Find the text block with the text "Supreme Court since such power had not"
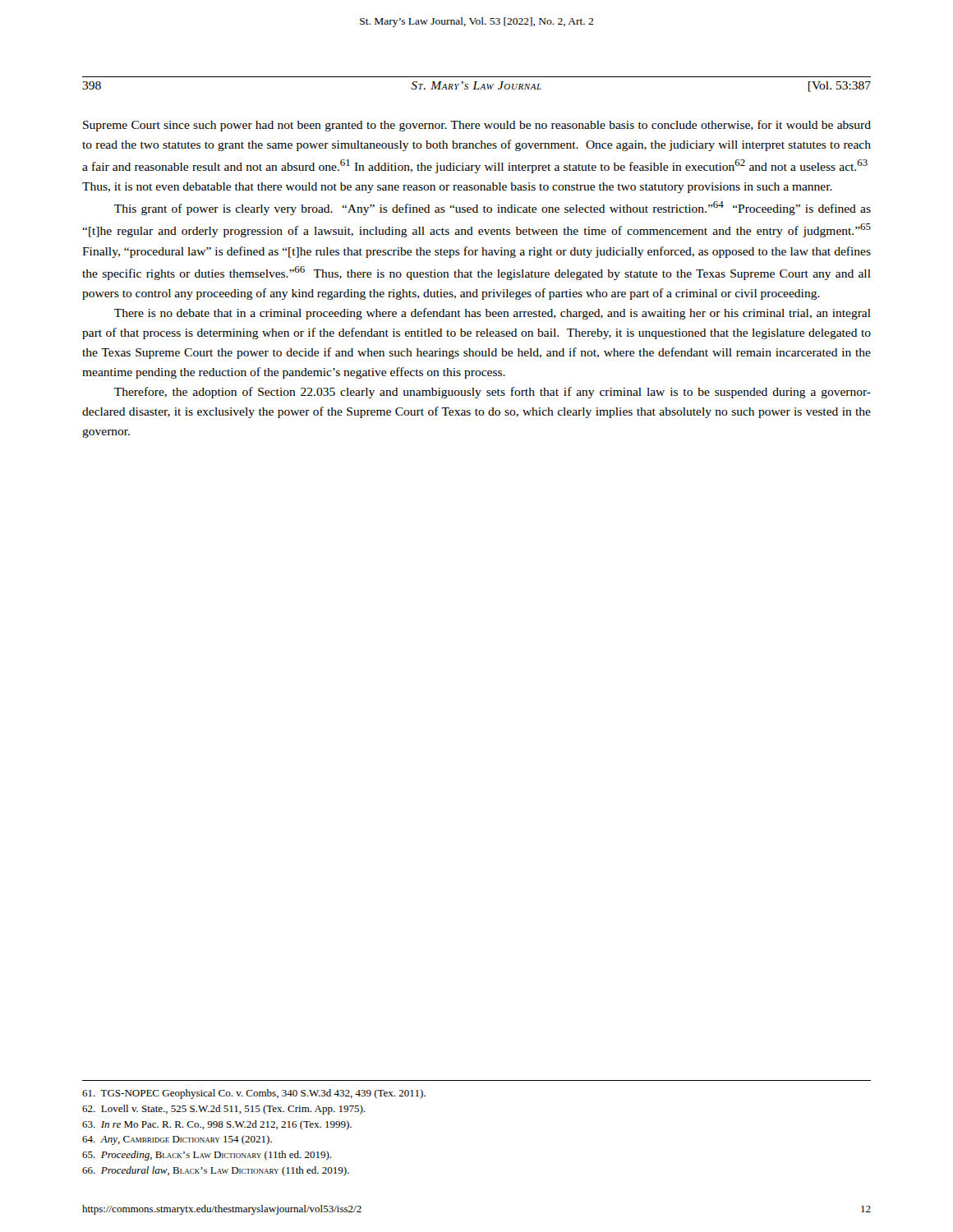The image size is (953, 1232). pos(476,156)
